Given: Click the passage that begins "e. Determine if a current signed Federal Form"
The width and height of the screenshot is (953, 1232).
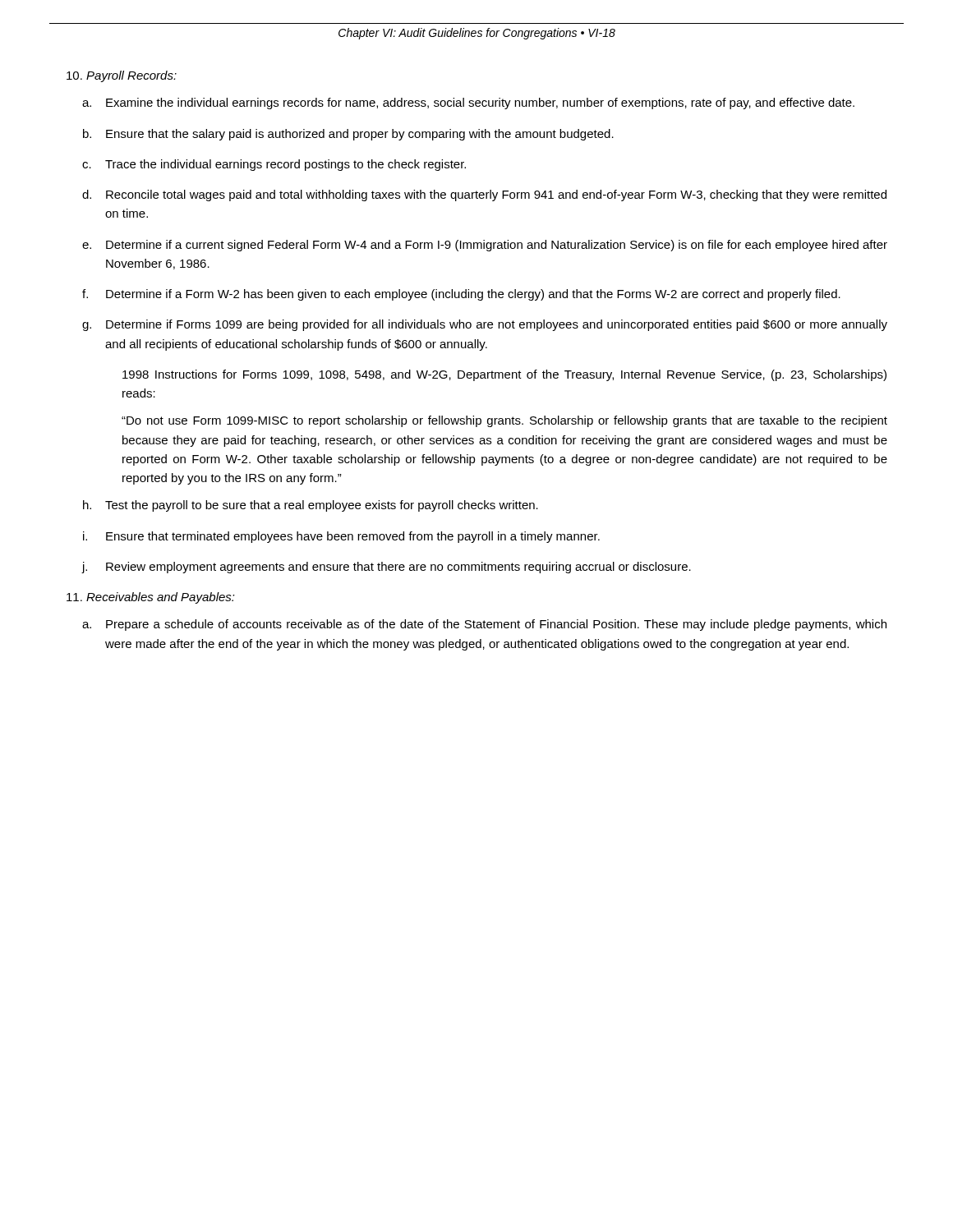Looking at the screenshot, I should (485, 254).
